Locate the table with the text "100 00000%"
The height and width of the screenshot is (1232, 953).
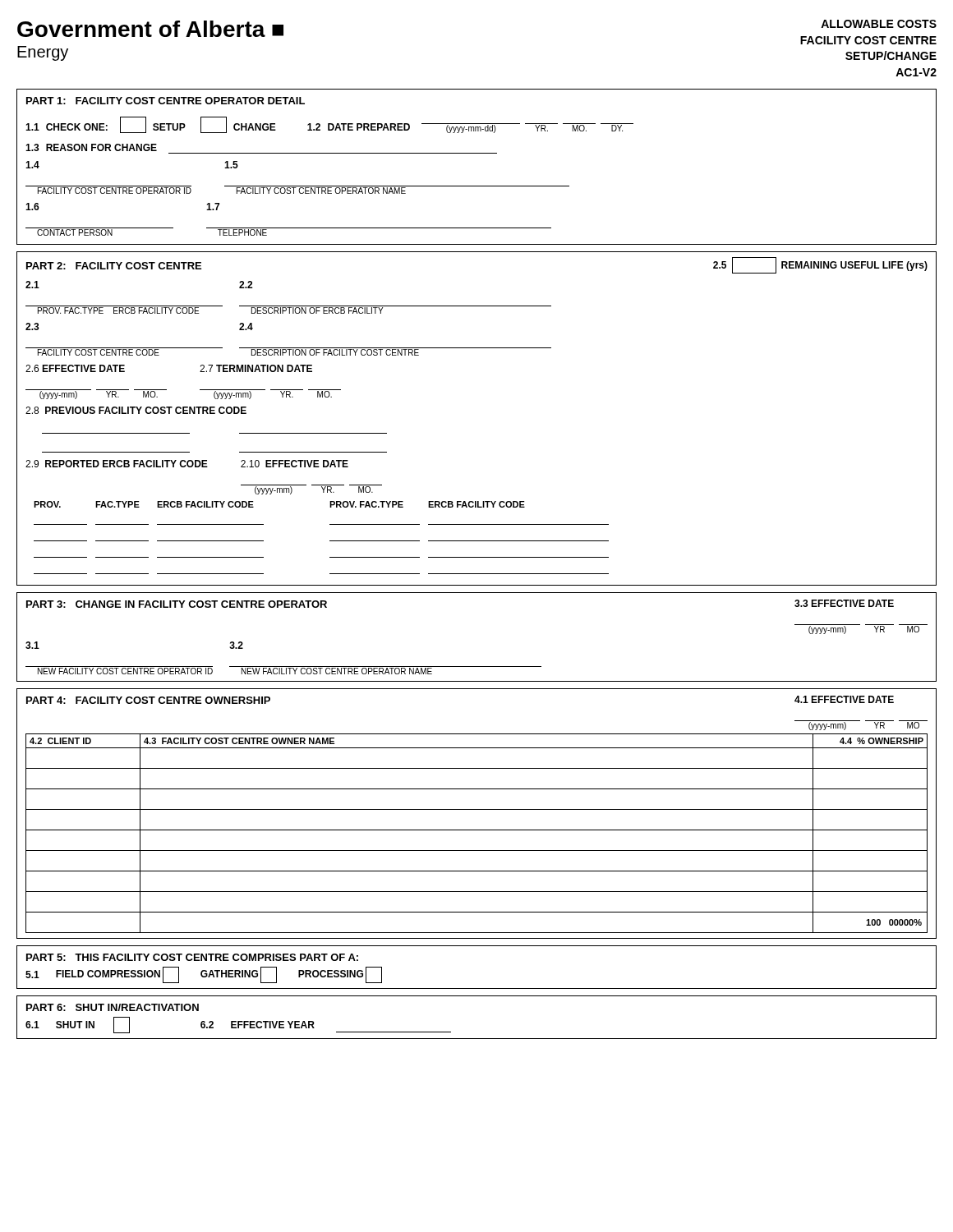click(x=476, y=834)
